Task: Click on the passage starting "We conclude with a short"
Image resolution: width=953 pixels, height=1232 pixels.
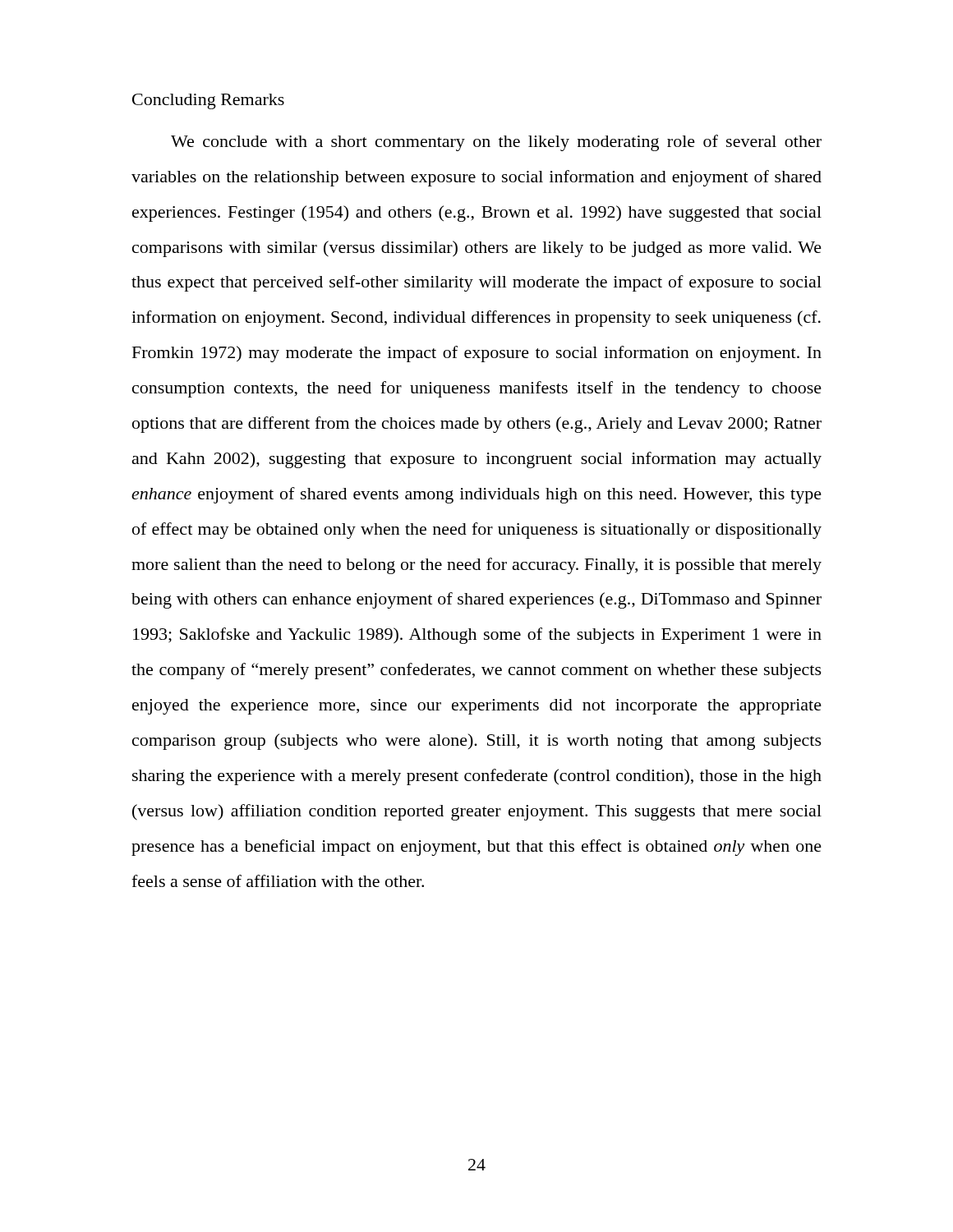Action: coord(476,511)
